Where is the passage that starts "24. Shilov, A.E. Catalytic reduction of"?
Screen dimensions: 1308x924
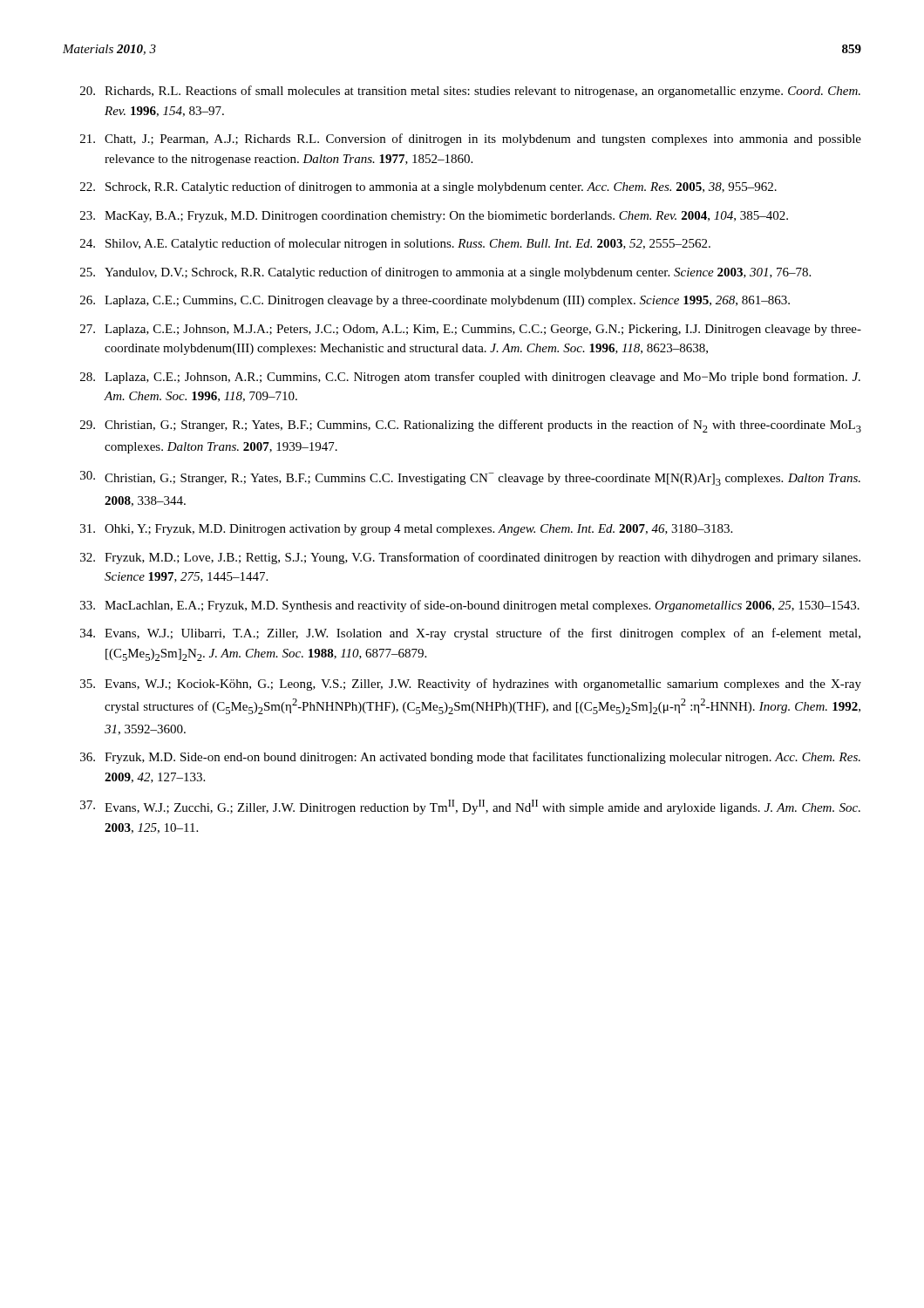click(x=462, y=244)
